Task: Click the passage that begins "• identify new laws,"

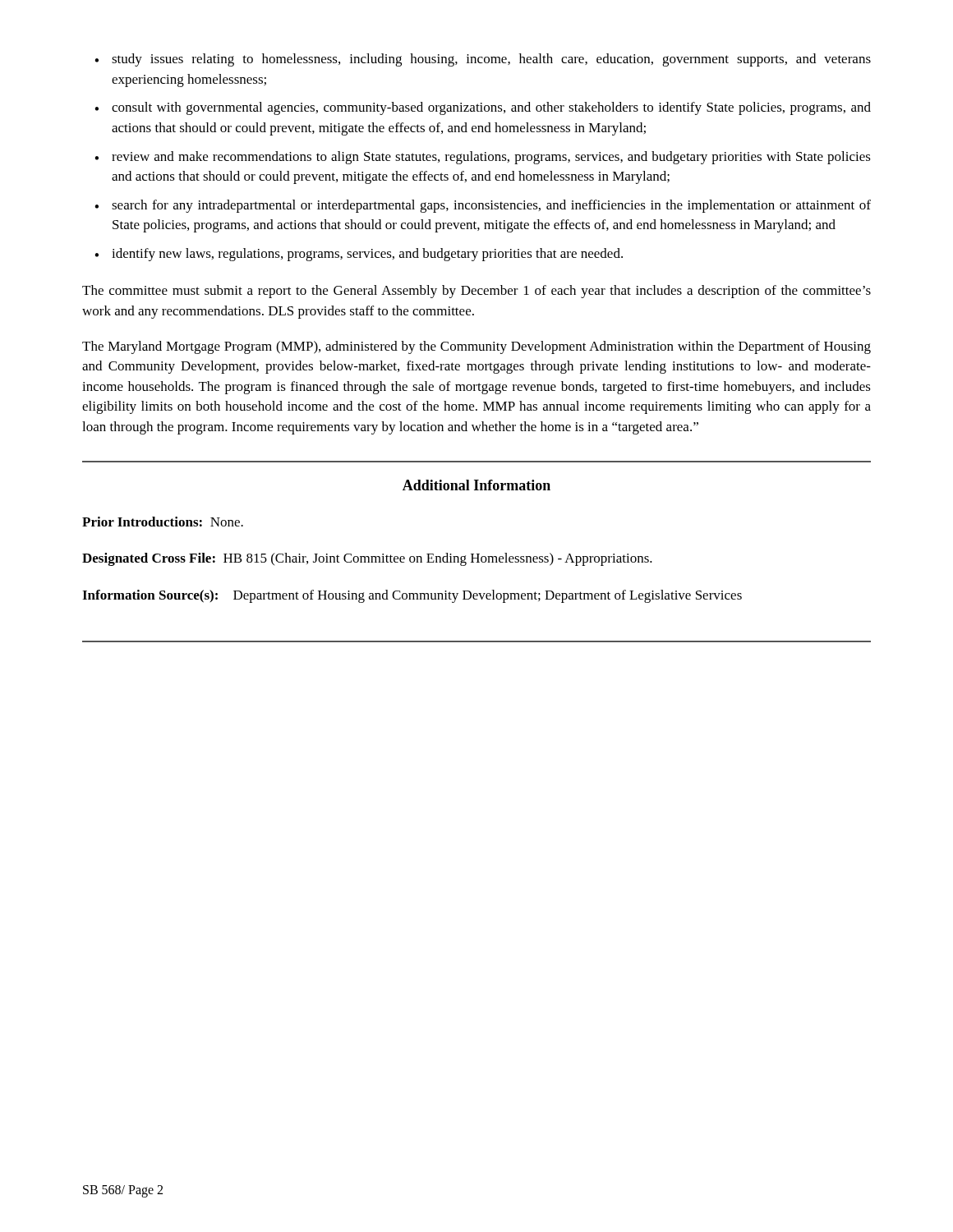Action: click(476, 255)
